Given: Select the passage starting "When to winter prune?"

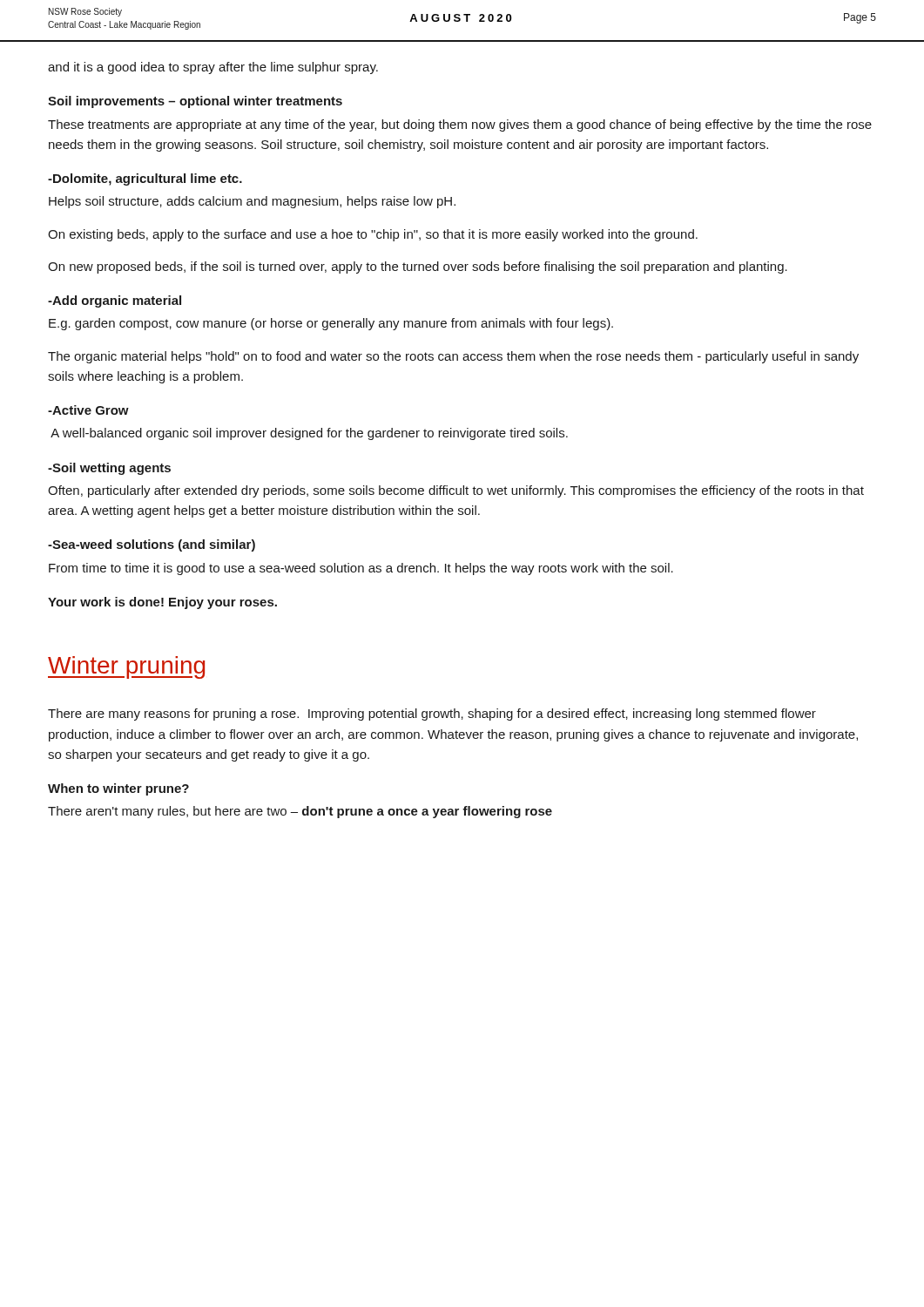Looking at the screenshot, I should pyautogui.click(x=119, y=788).
